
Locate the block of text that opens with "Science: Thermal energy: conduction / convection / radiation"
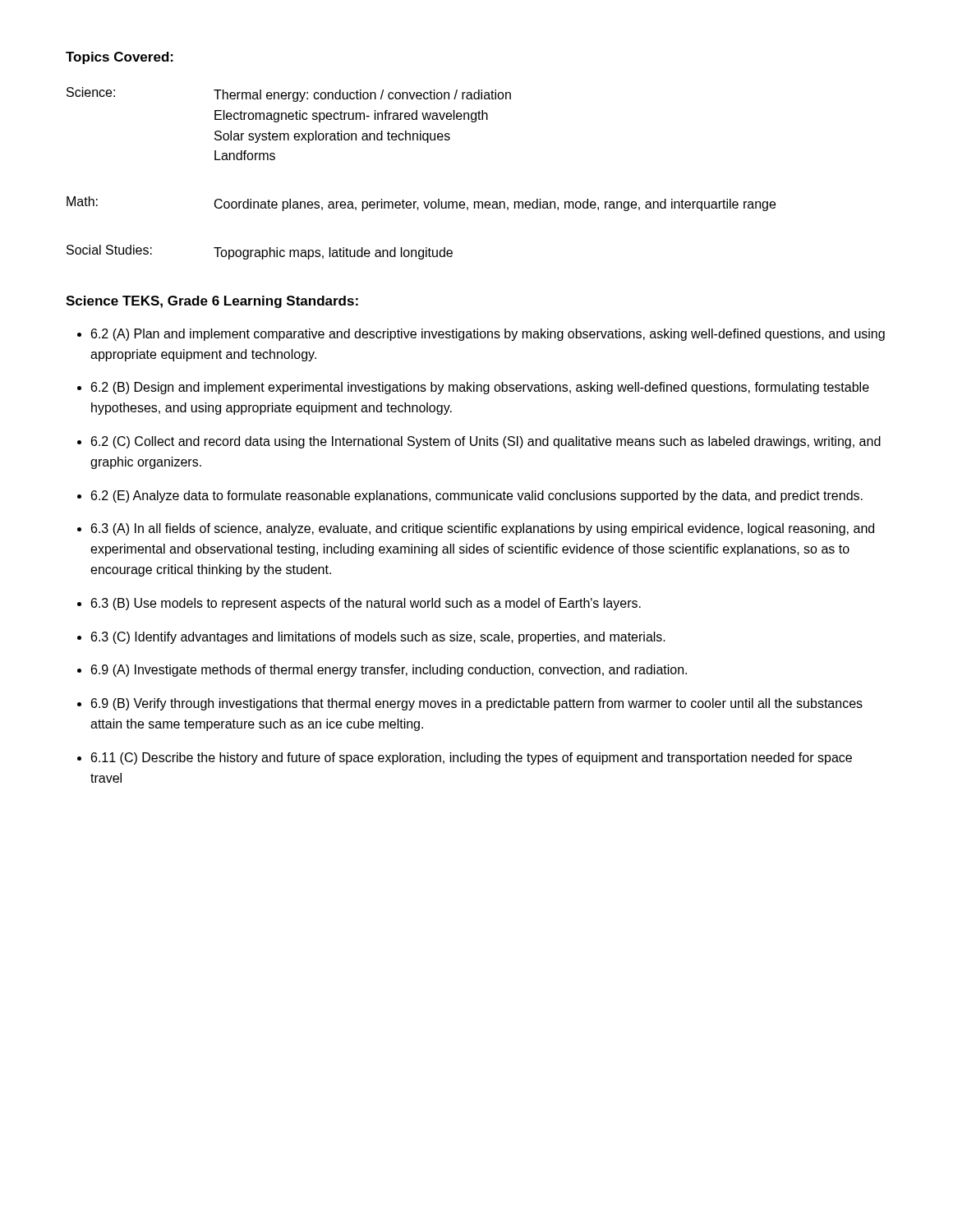click(476, 126)
